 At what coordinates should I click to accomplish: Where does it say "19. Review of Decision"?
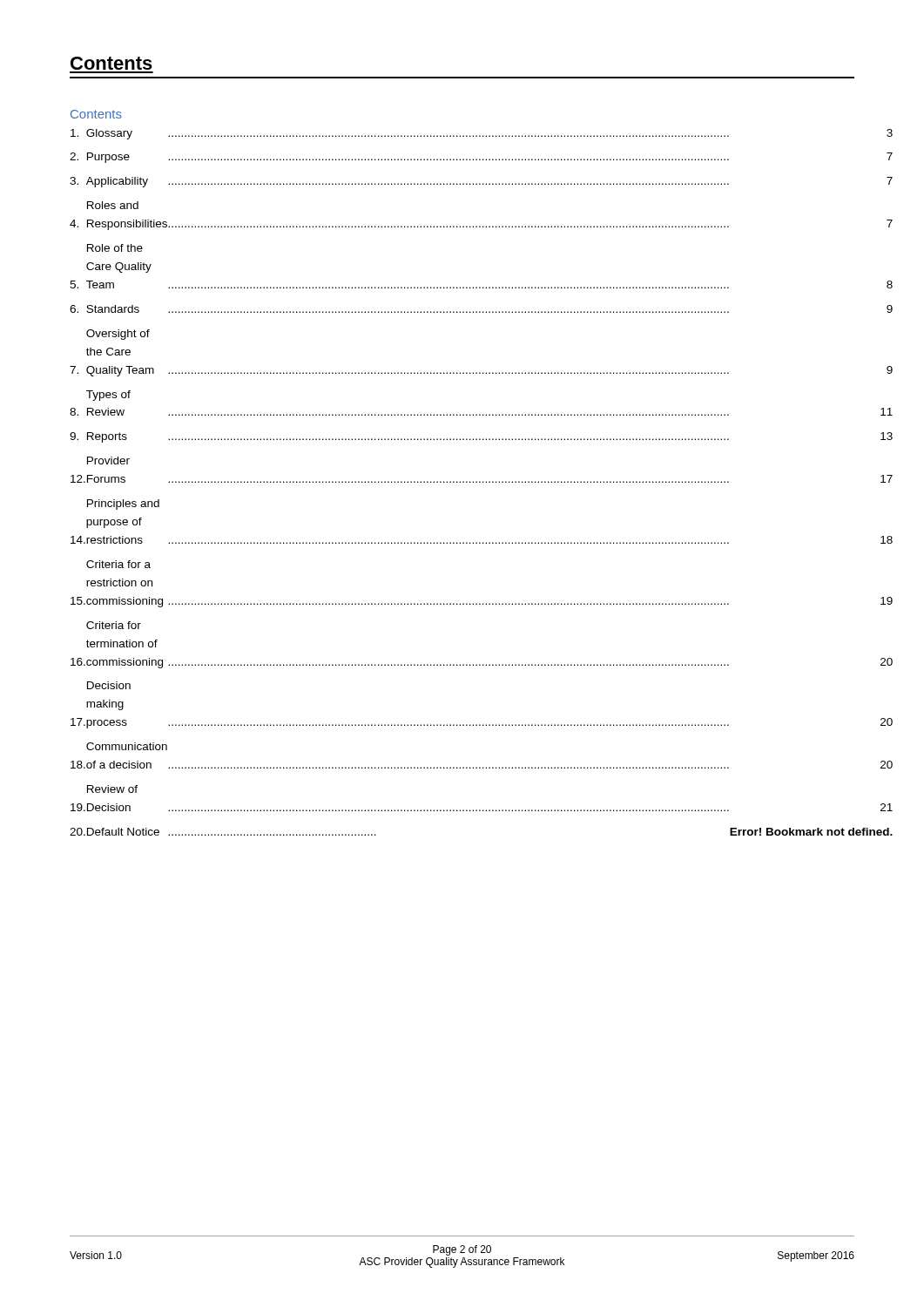point(481,799)
